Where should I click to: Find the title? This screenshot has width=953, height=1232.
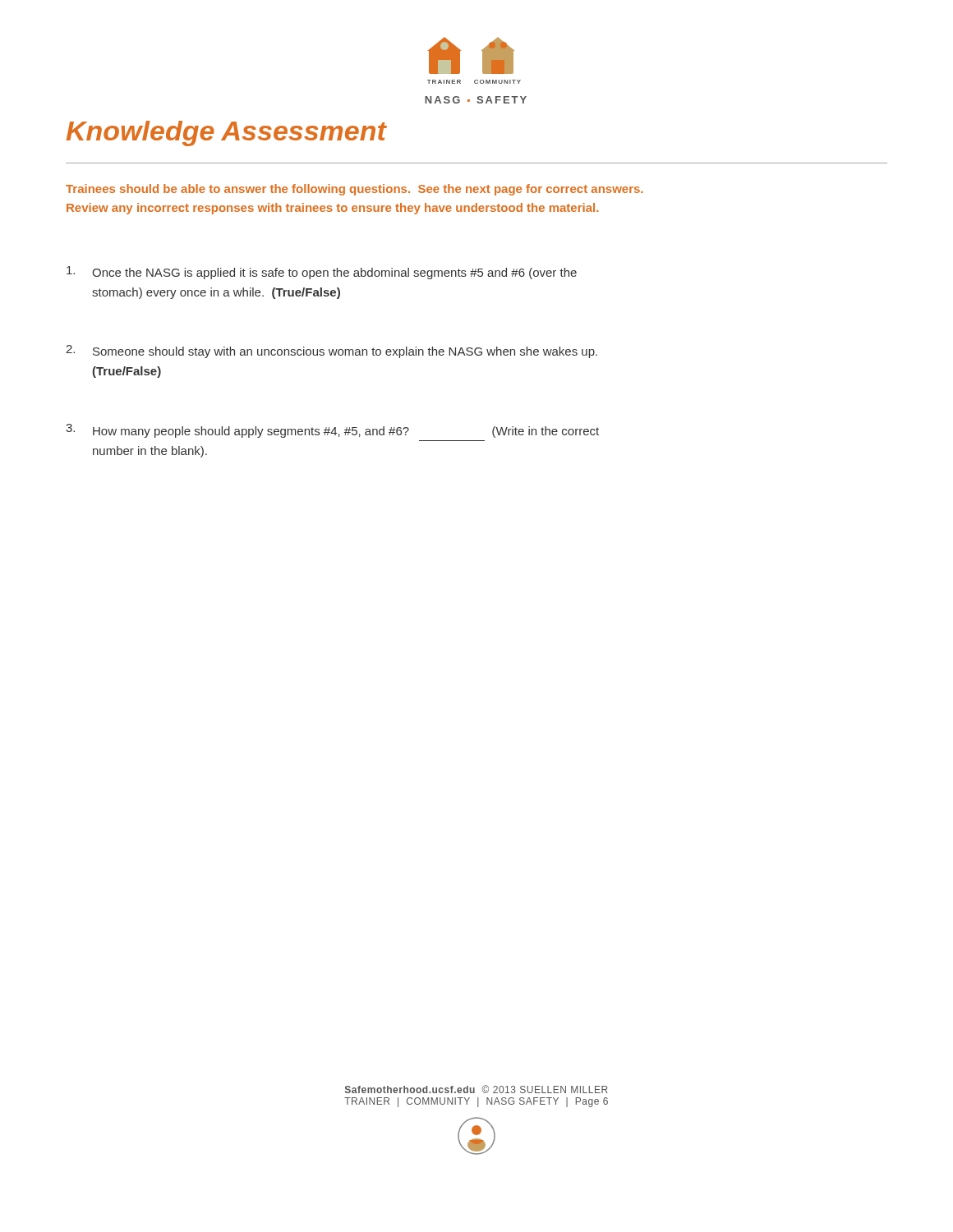pyautogui.click(x=226, y=131)
